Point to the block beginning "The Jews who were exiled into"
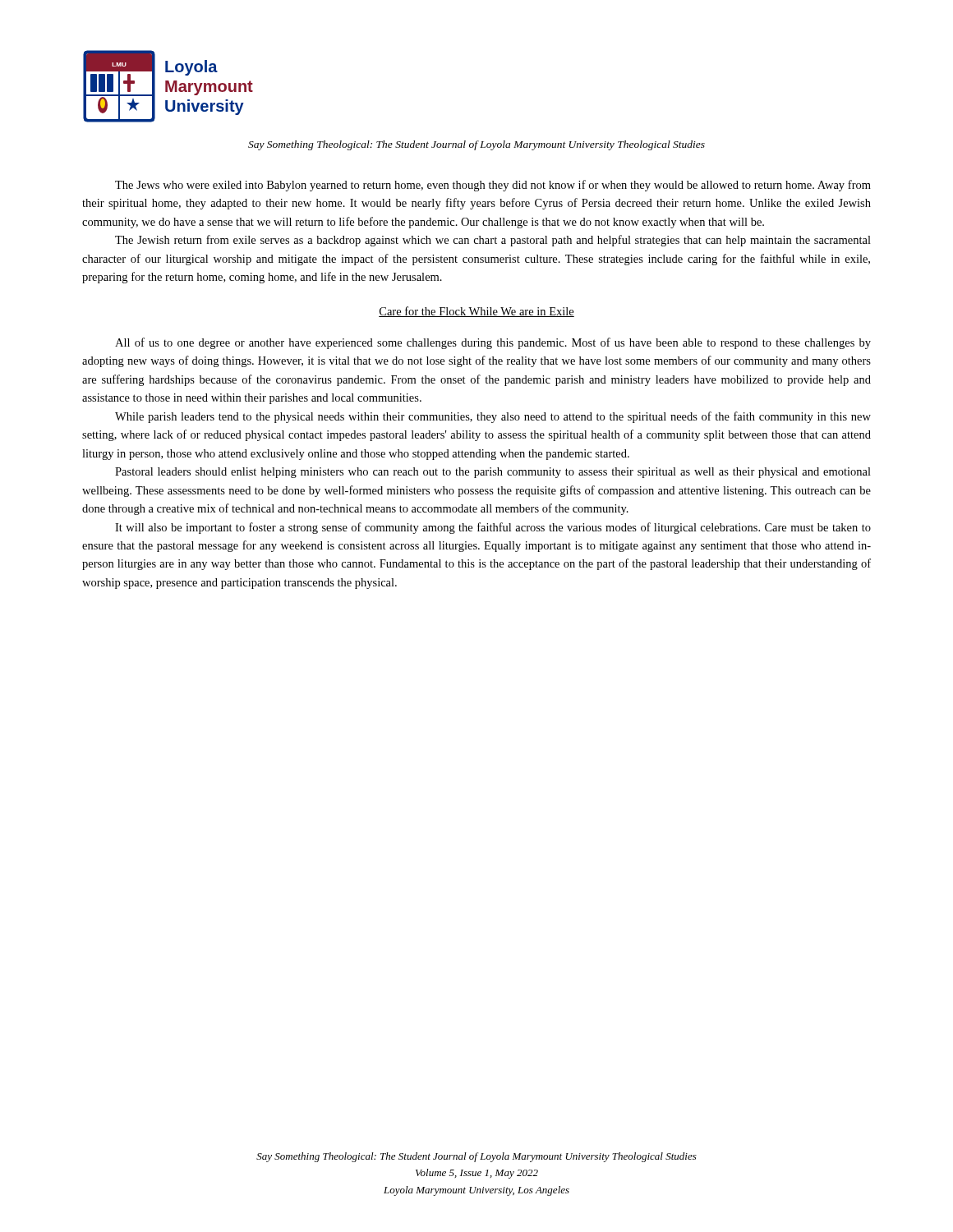The height and width of the screenshot is (1232, 953). pos(476,203)
